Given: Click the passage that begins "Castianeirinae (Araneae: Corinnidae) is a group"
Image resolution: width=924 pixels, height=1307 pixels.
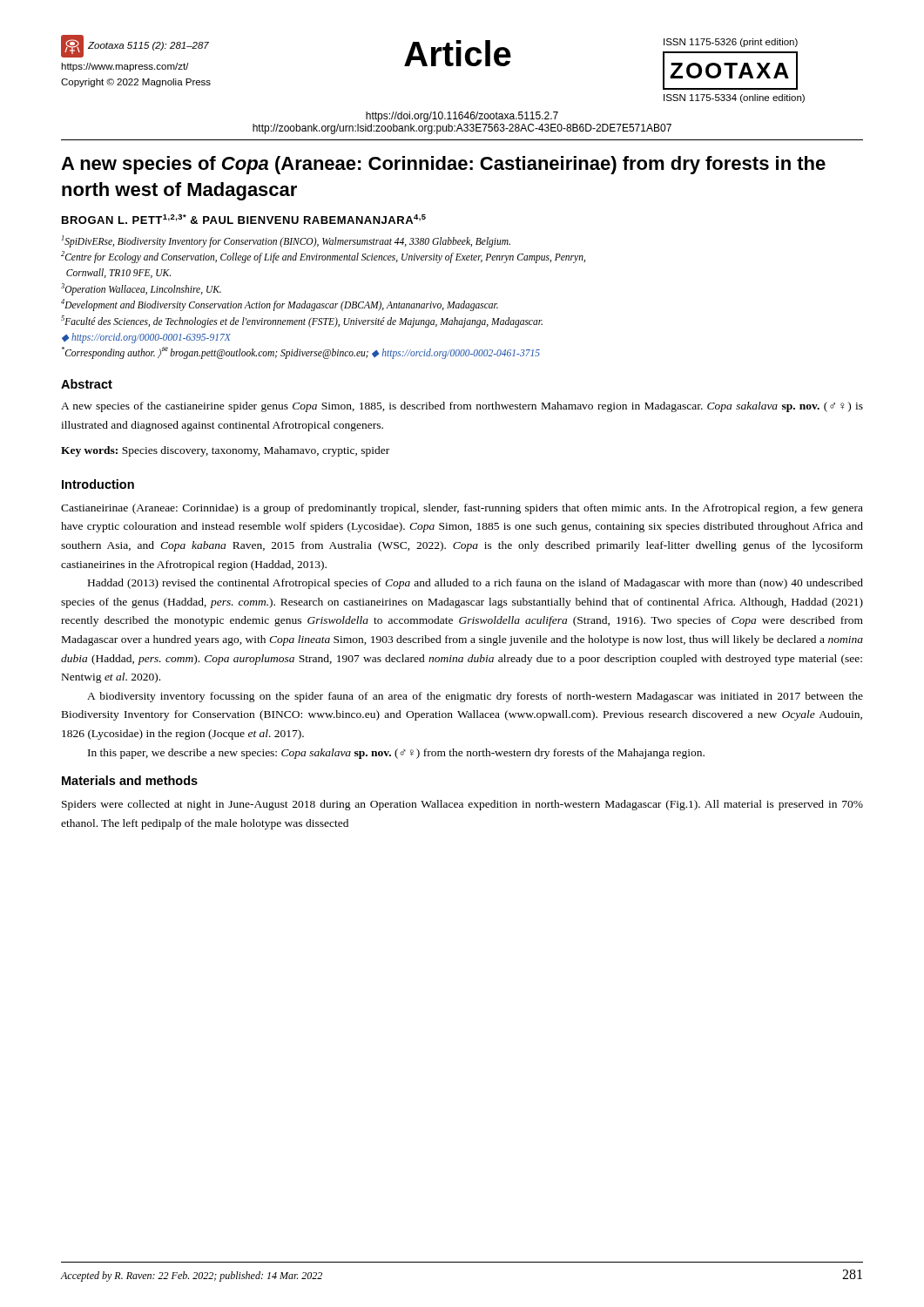Looking at the screenshot, I should [462, 536].
